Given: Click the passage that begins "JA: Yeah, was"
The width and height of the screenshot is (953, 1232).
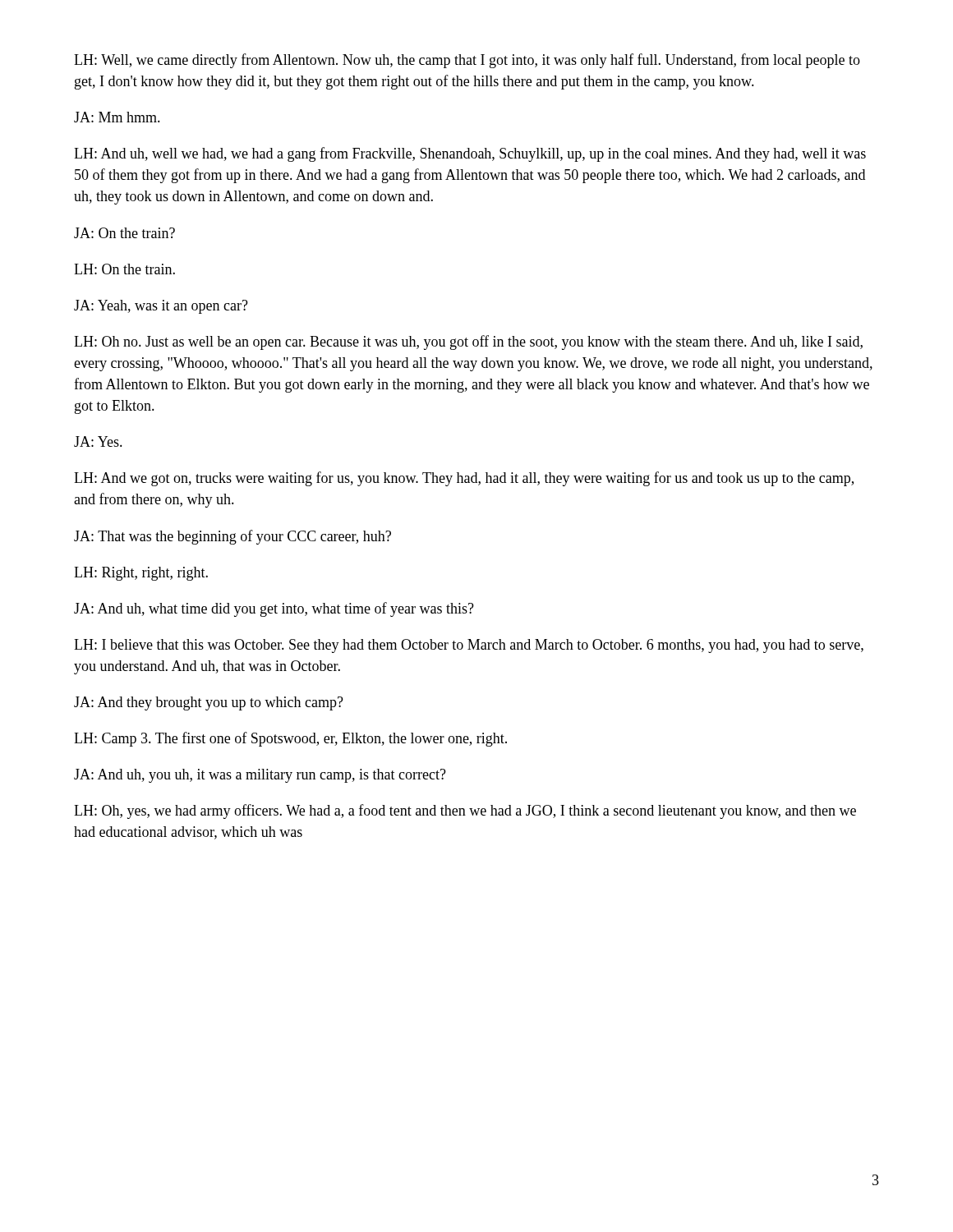Looking at the screenshot, I should (x=161, y=305).
